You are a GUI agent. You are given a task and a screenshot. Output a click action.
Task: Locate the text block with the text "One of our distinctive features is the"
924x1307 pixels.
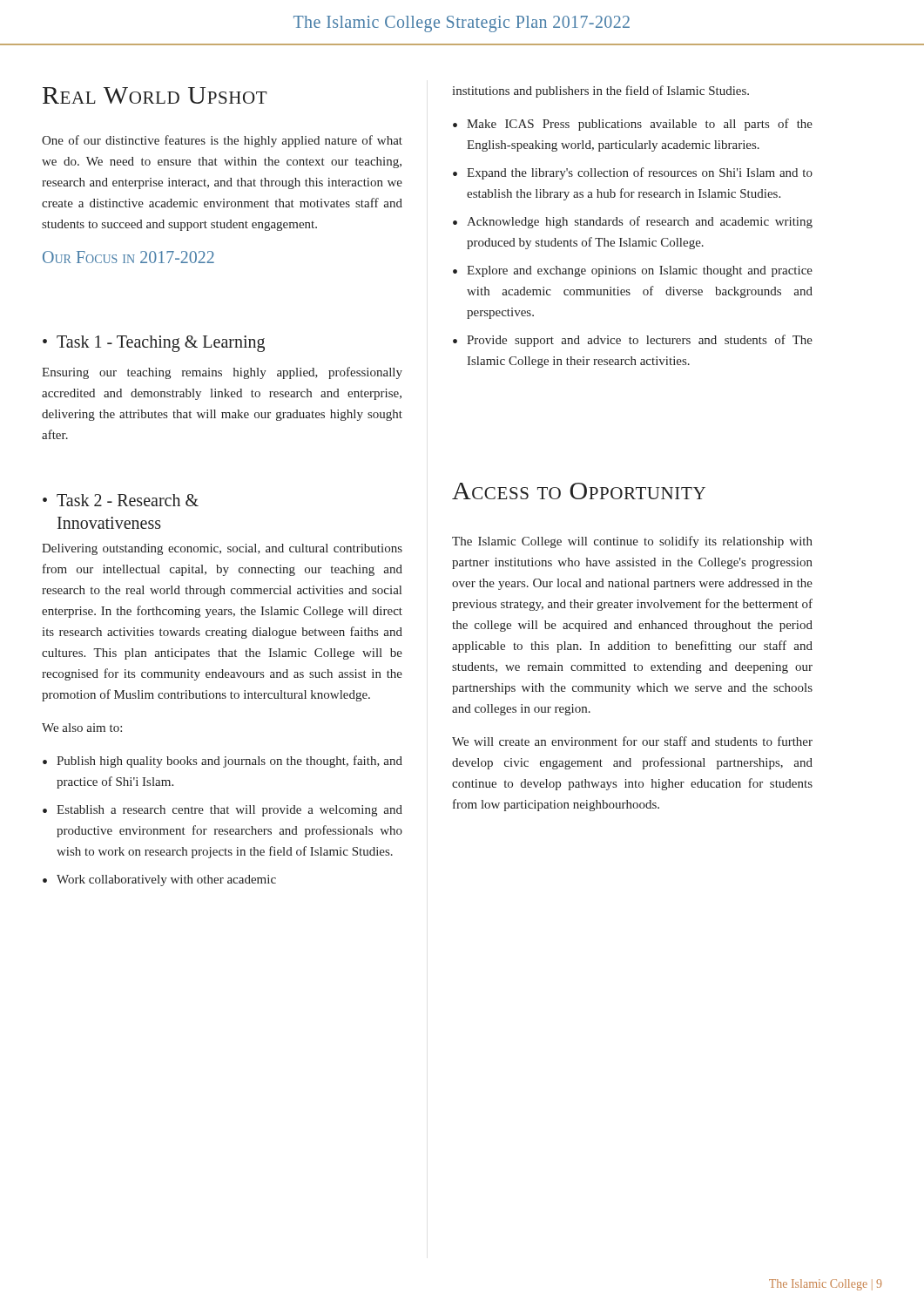pyautogui.click(x=222, y=182)
